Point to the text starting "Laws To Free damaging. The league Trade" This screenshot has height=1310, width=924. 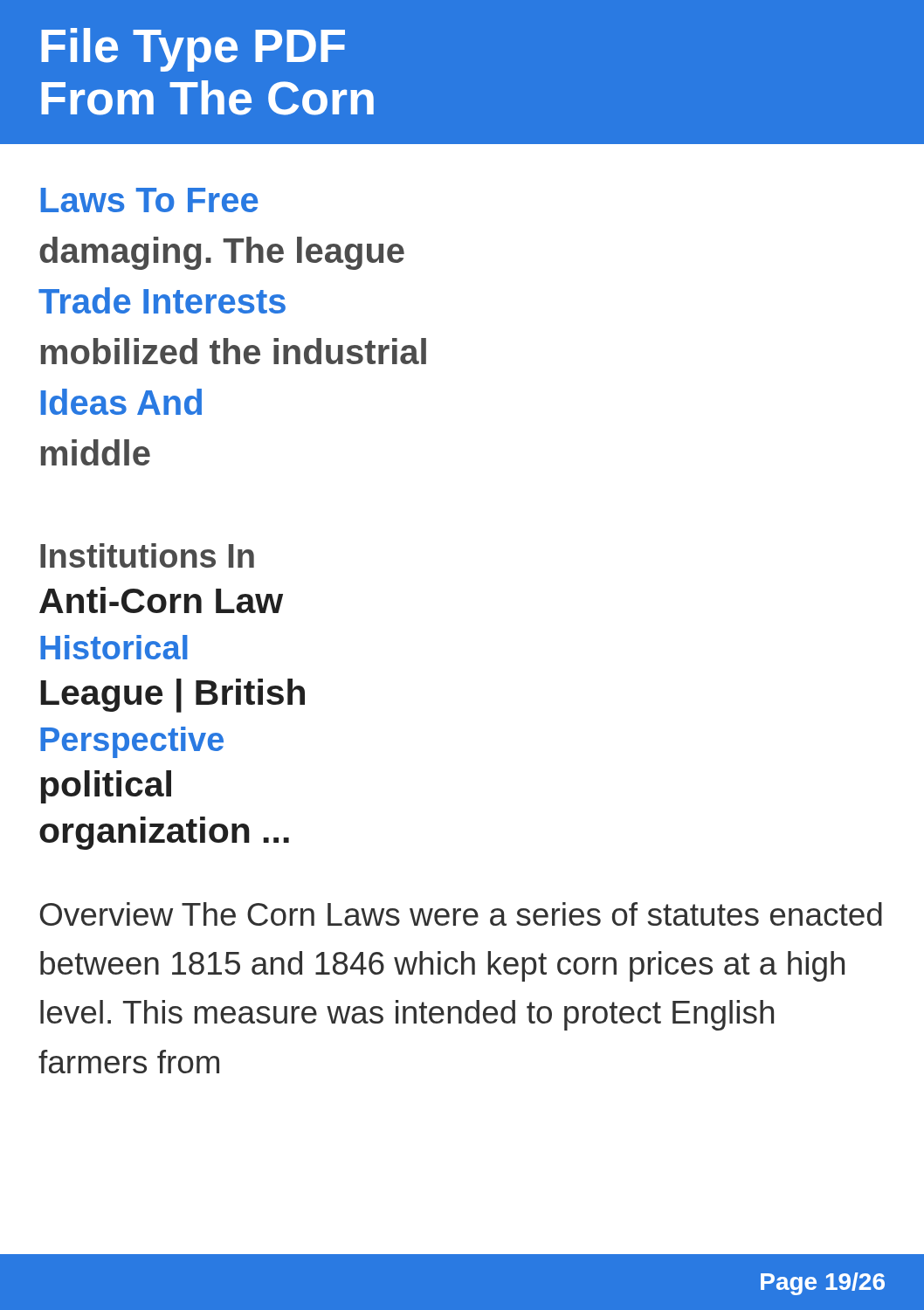click(233, 327)
